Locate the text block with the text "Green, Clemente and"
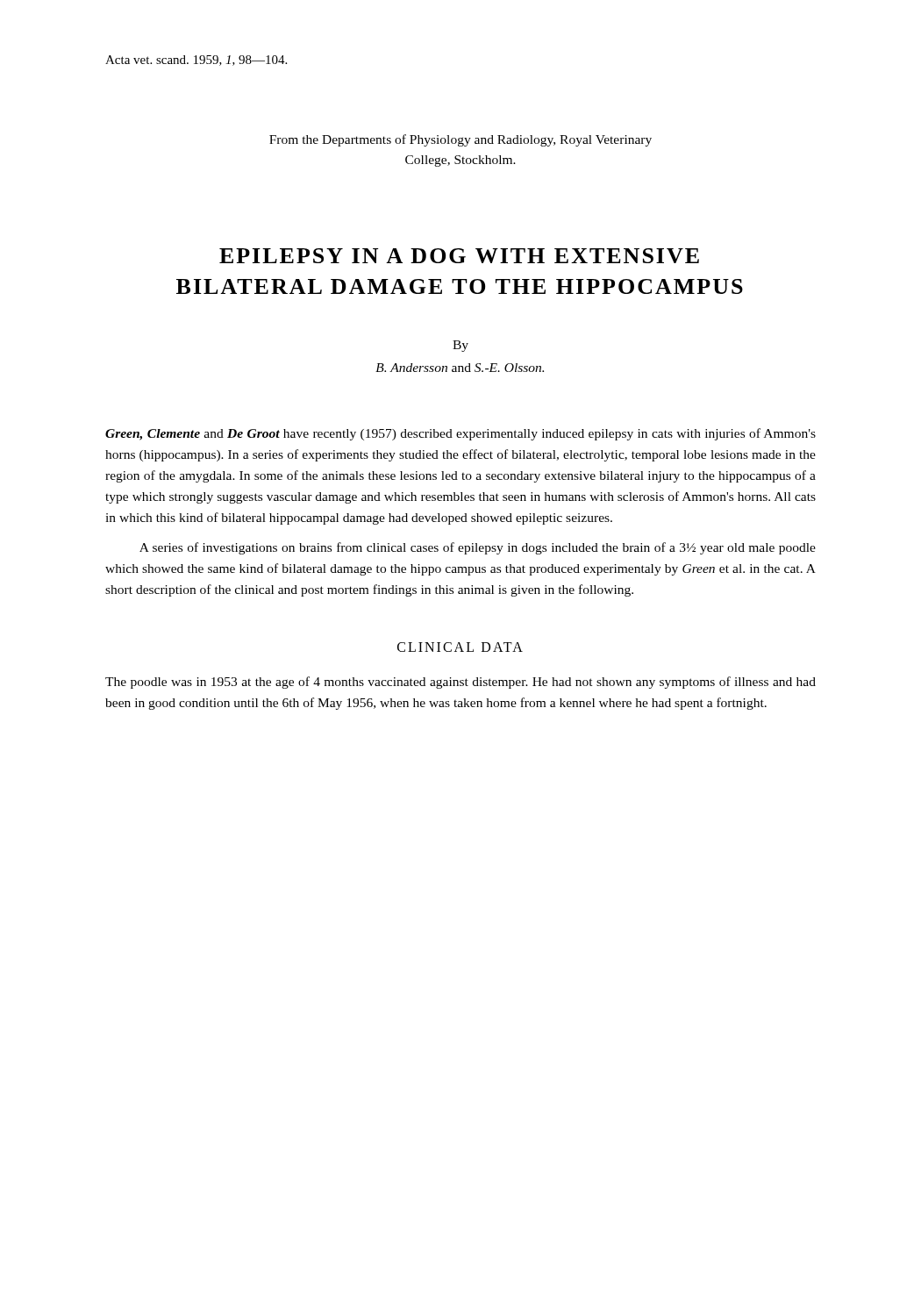Viewport: 921px width, 1316px height. (x=460, y=512)
